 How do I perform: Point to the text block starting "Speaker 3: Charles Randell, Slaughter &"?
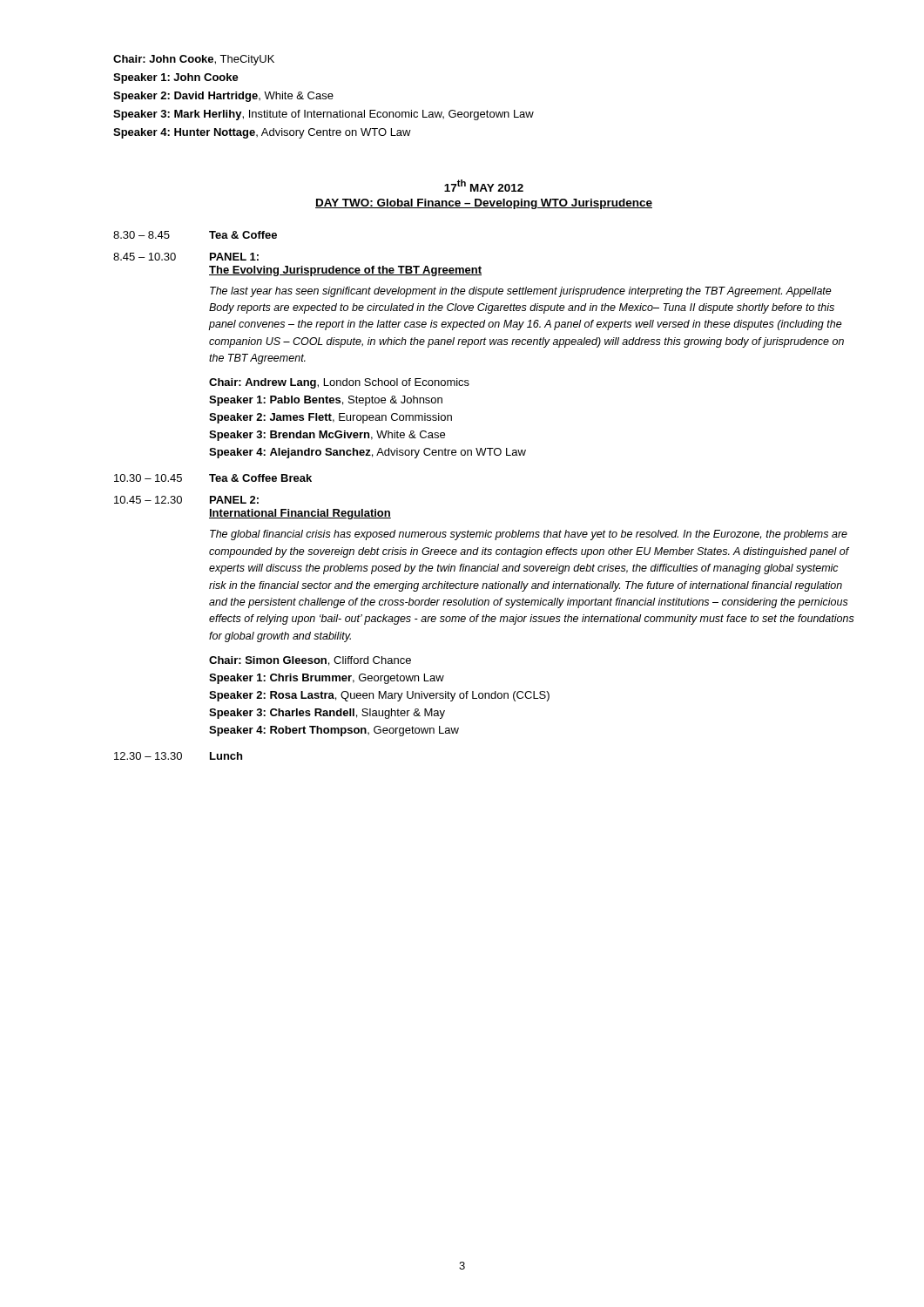tap(327, 712)
